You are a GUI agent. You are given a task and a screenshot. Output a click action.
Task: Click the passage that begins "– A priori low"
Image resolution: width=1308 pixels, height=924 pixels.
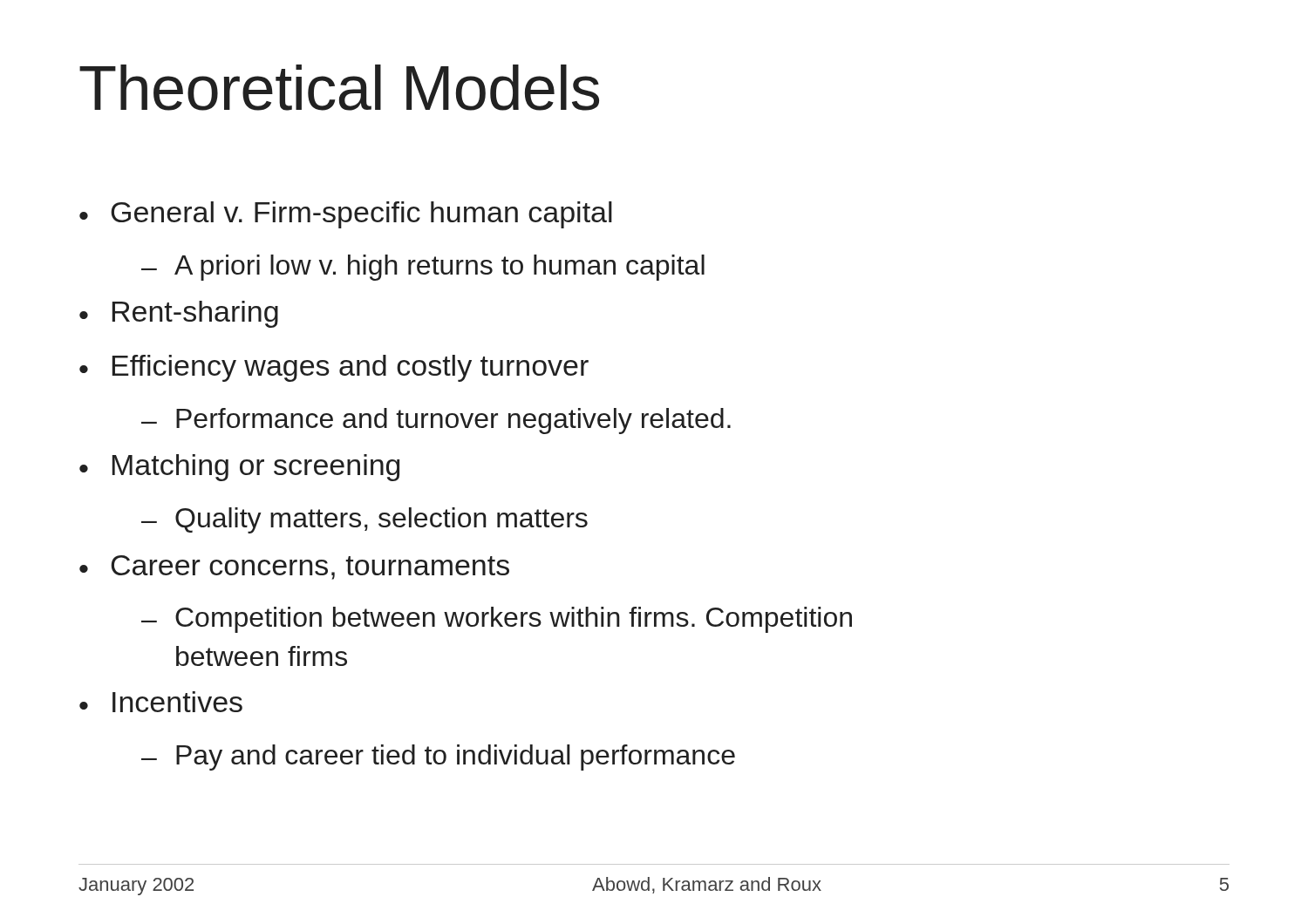click(424, 266)
